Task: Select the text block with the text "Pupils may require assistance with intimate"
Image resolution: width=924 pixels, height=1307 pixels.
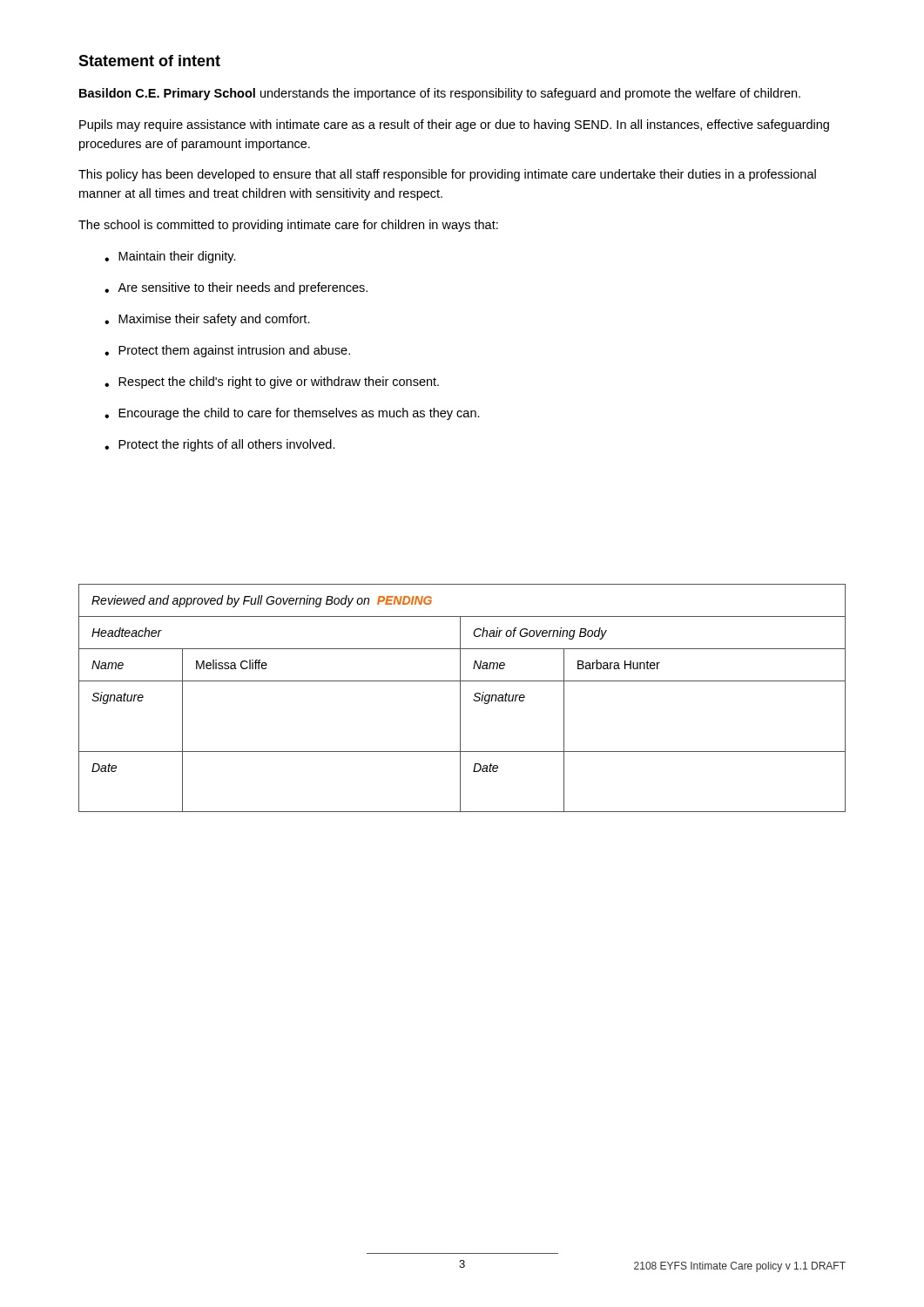Action: 454,134
